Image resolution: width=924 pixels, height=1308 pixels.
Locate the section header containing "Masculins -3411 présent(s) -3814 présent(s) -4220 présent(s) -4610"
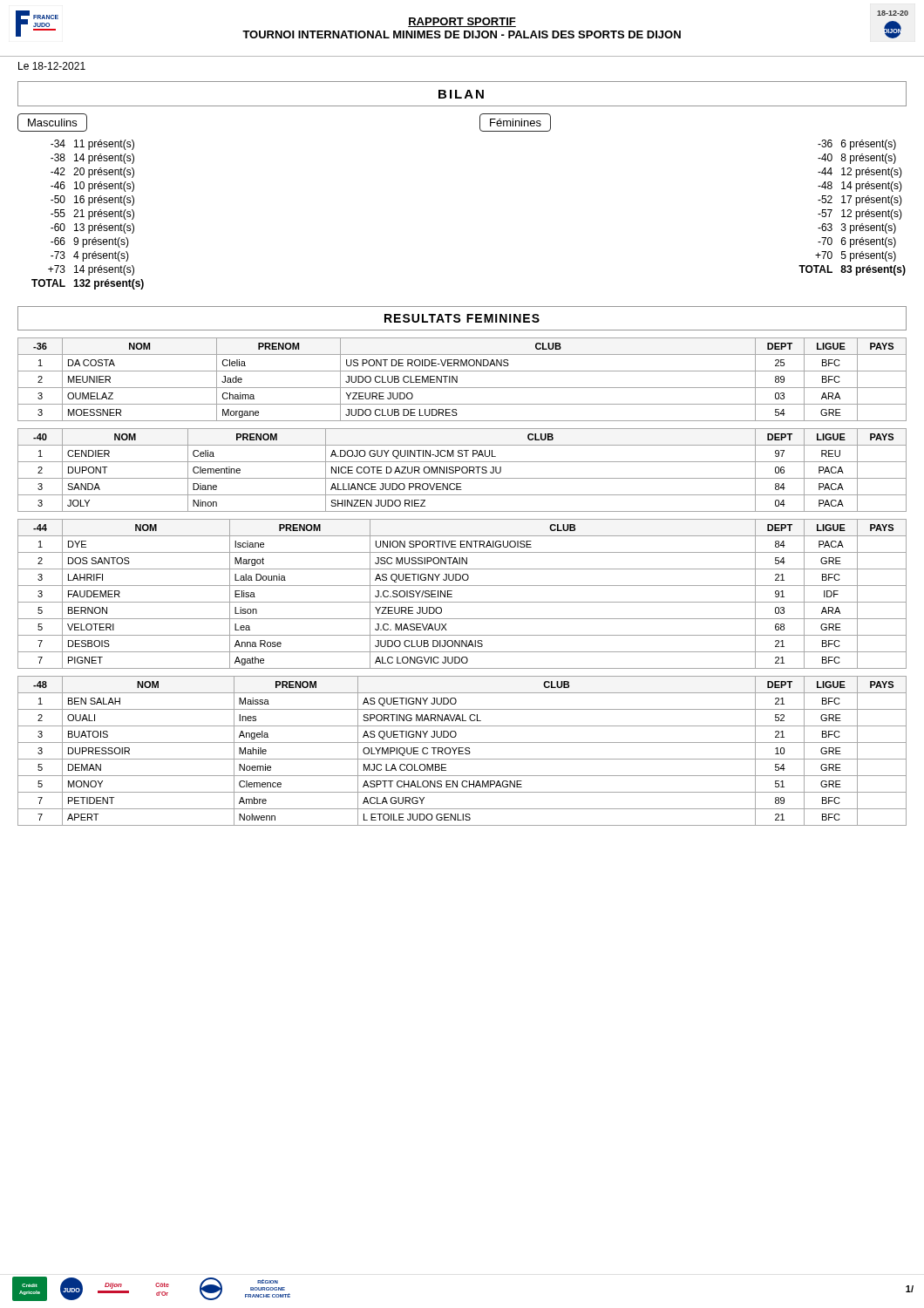click(x=52, y=123)
